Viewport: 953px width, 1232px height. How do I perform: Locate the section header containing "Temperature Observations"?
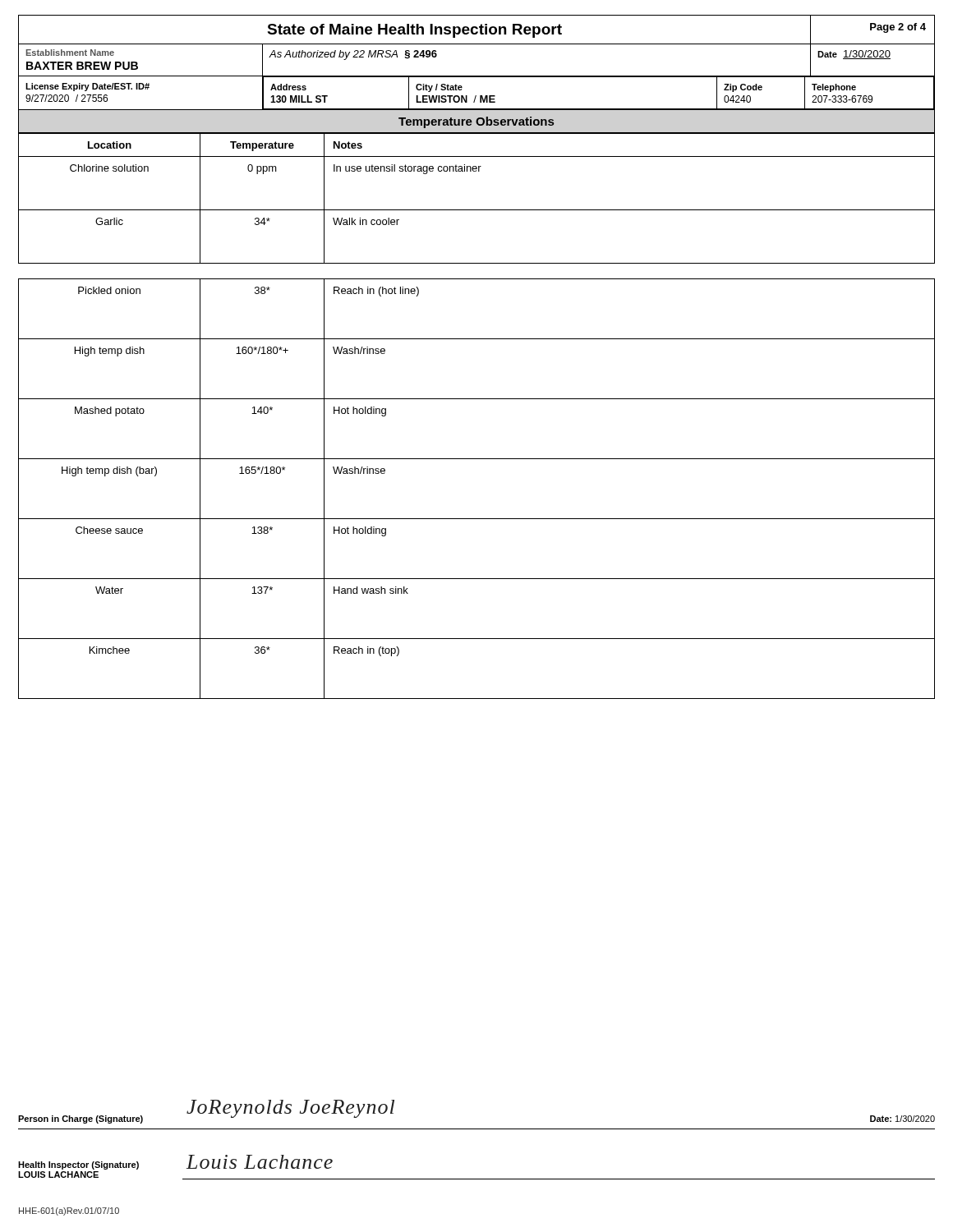(476, 121)
